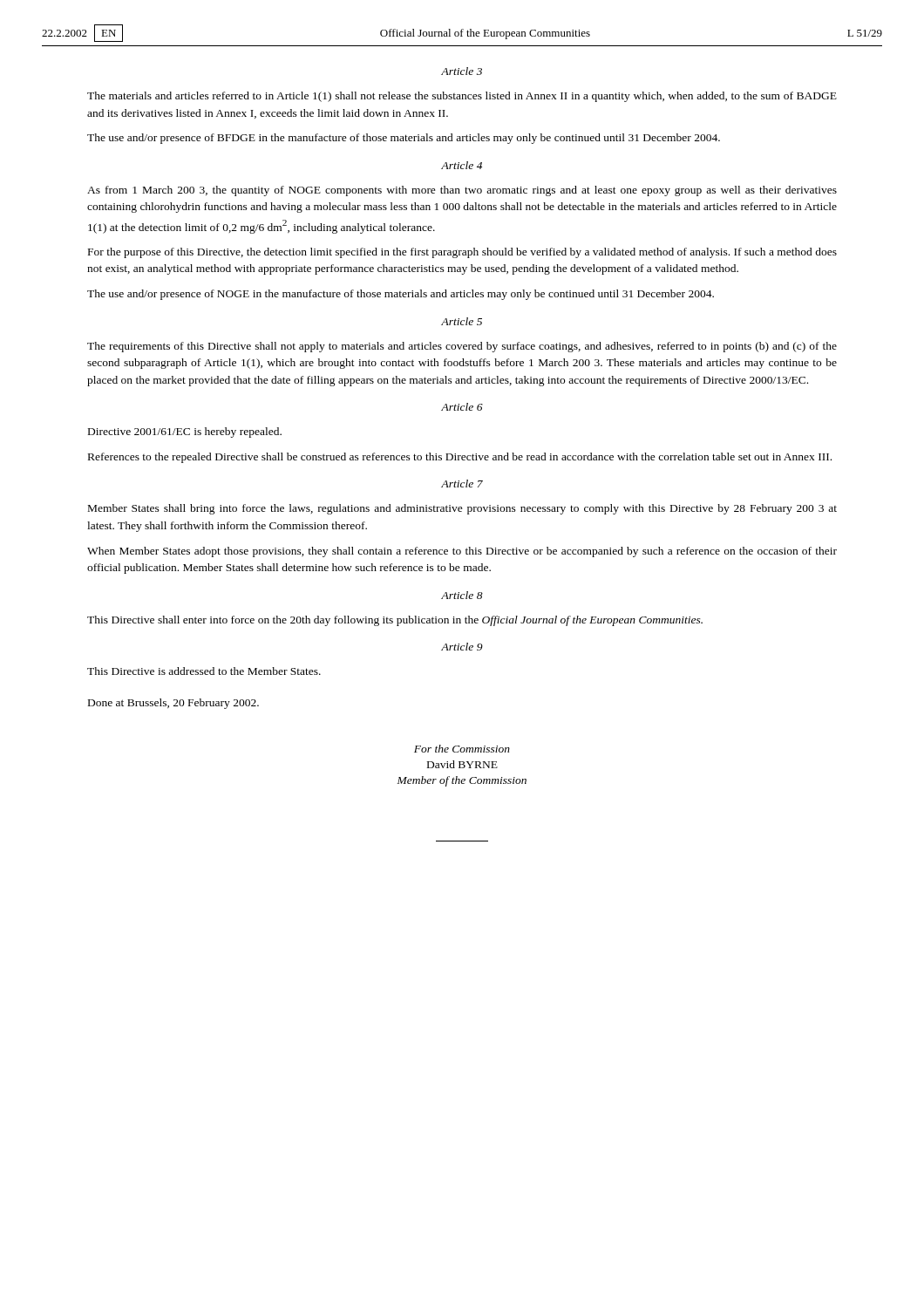
Task: Select the element starting "Directive 2001/61/EC is hereby repealed."
Action: pyautogui.click(x=185, y=431)
